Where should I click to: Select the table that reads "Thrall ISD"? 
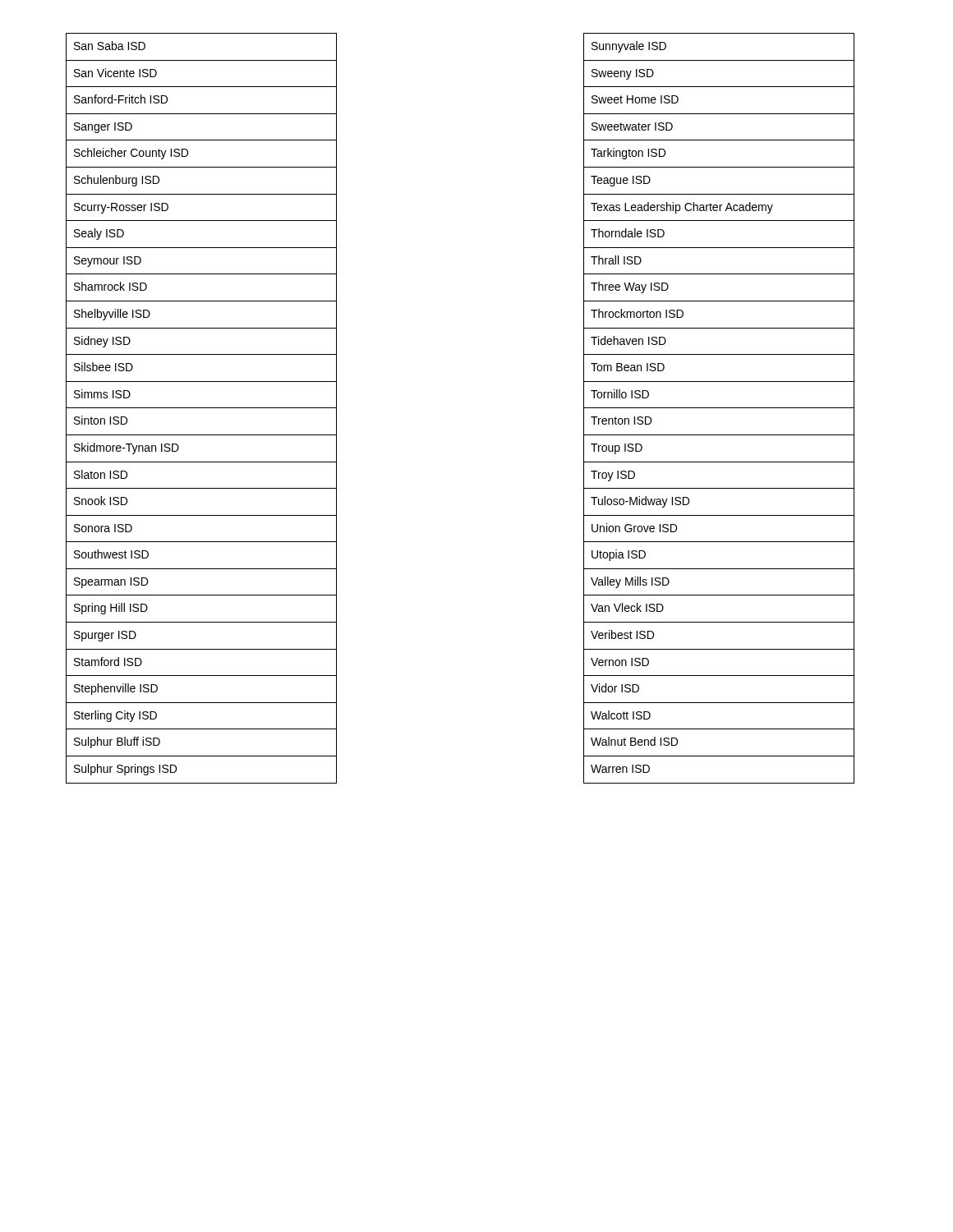[719, 408]
